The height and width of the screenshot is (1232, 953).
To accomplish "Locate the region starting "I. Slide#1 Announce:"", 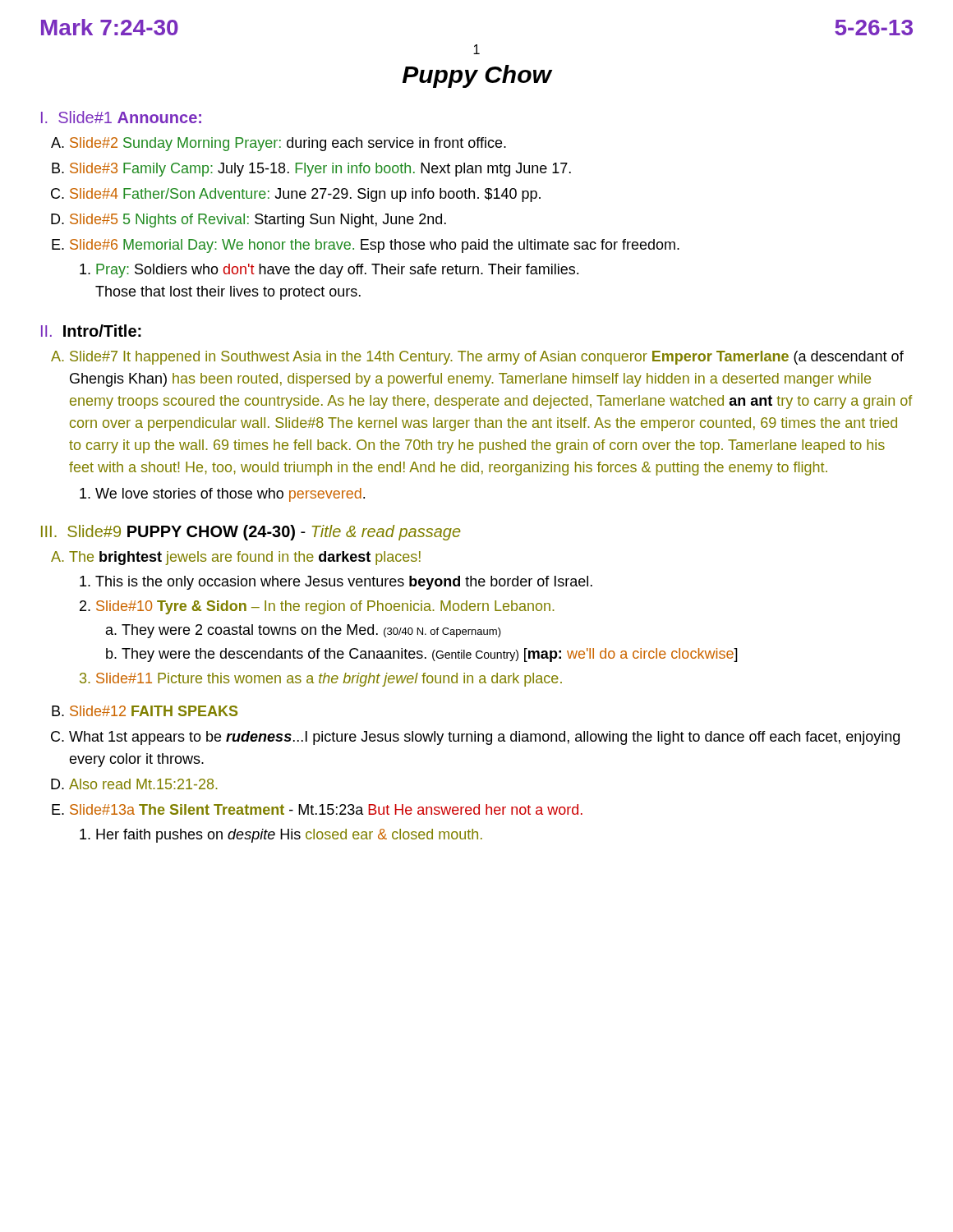I will tap(121, 117).
